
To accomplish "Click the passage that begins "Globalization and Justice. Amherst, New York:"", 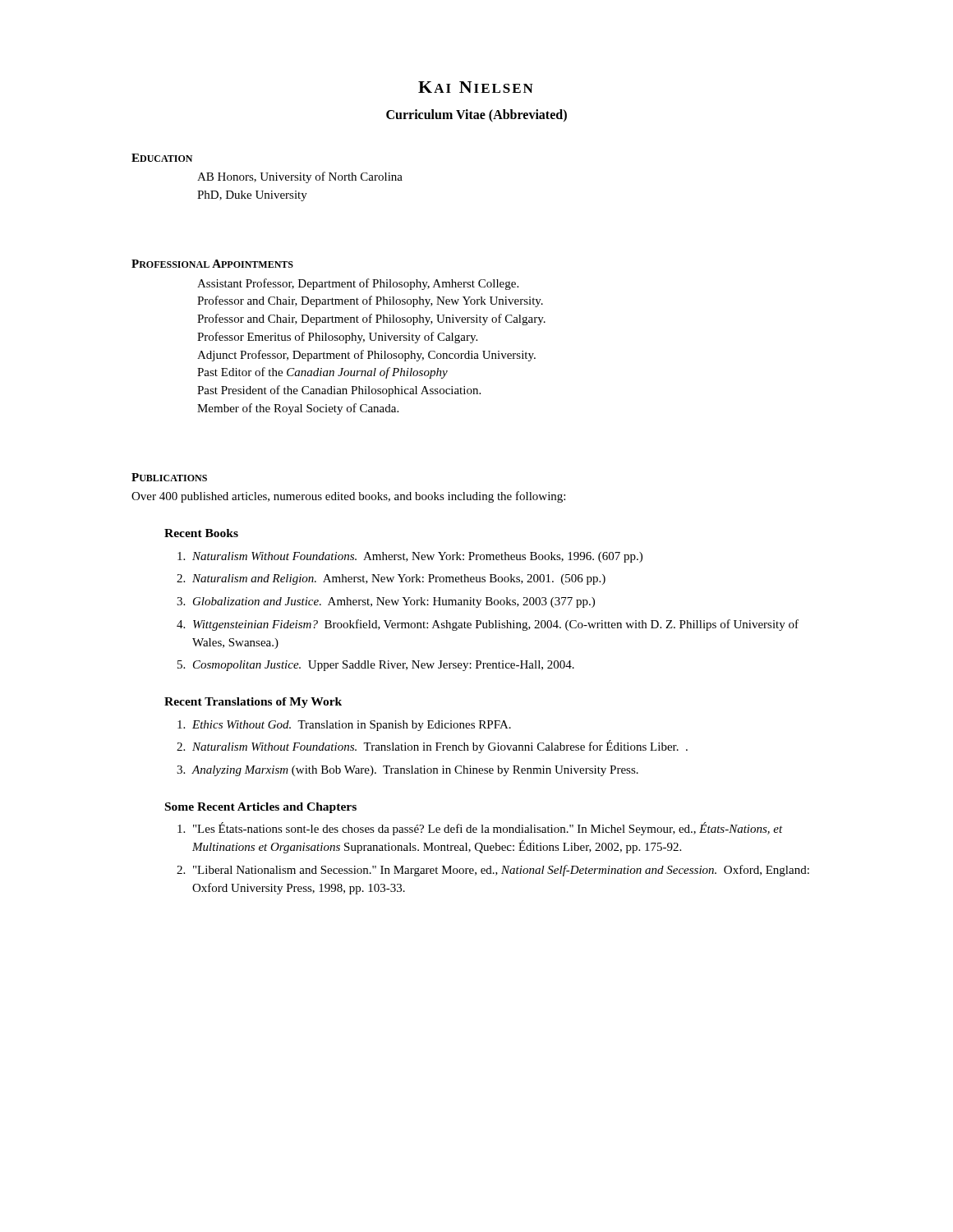I will tap(394, 601).
